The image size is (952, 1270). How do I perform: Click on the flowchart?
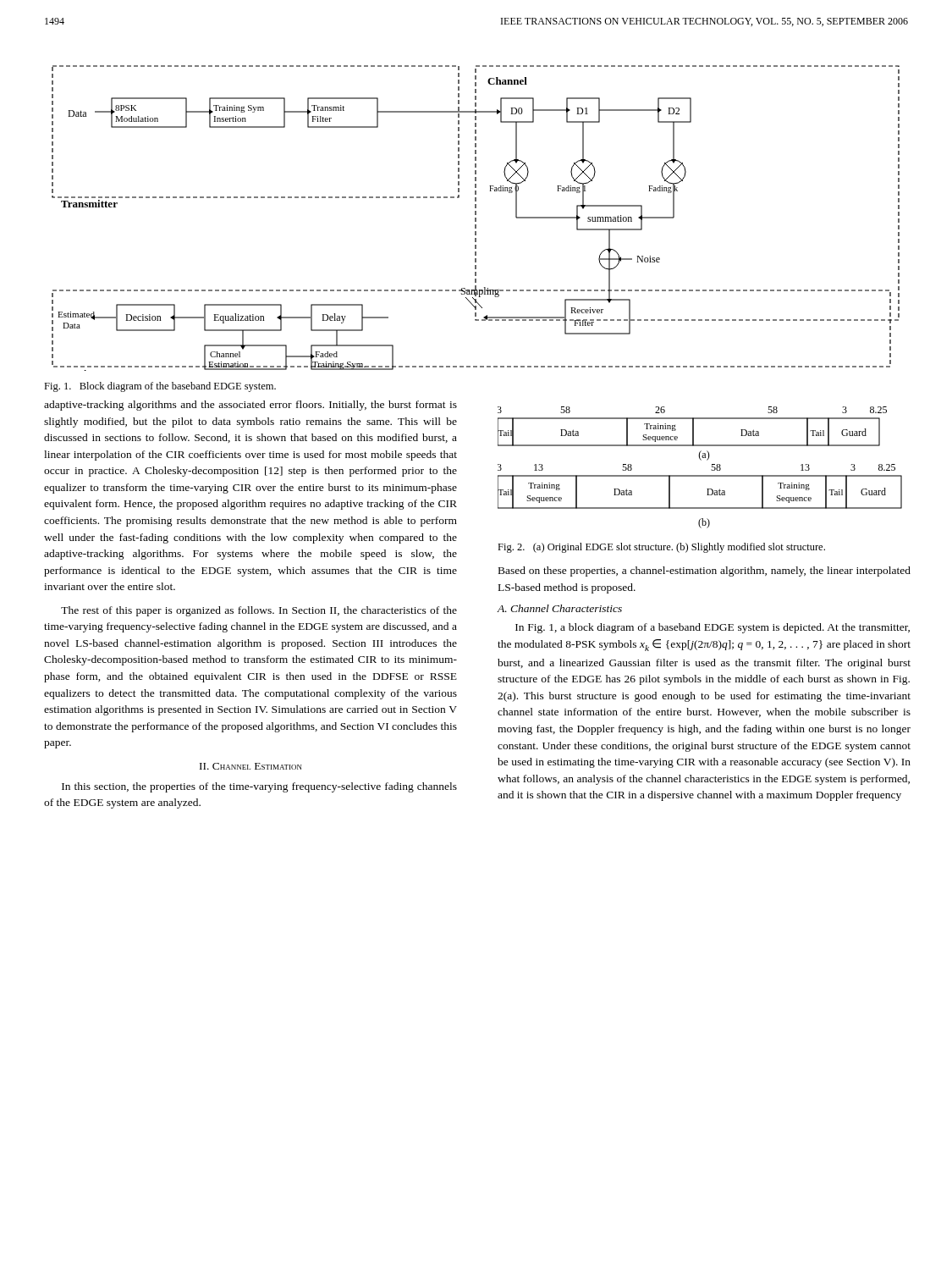[x=476, y=206]
